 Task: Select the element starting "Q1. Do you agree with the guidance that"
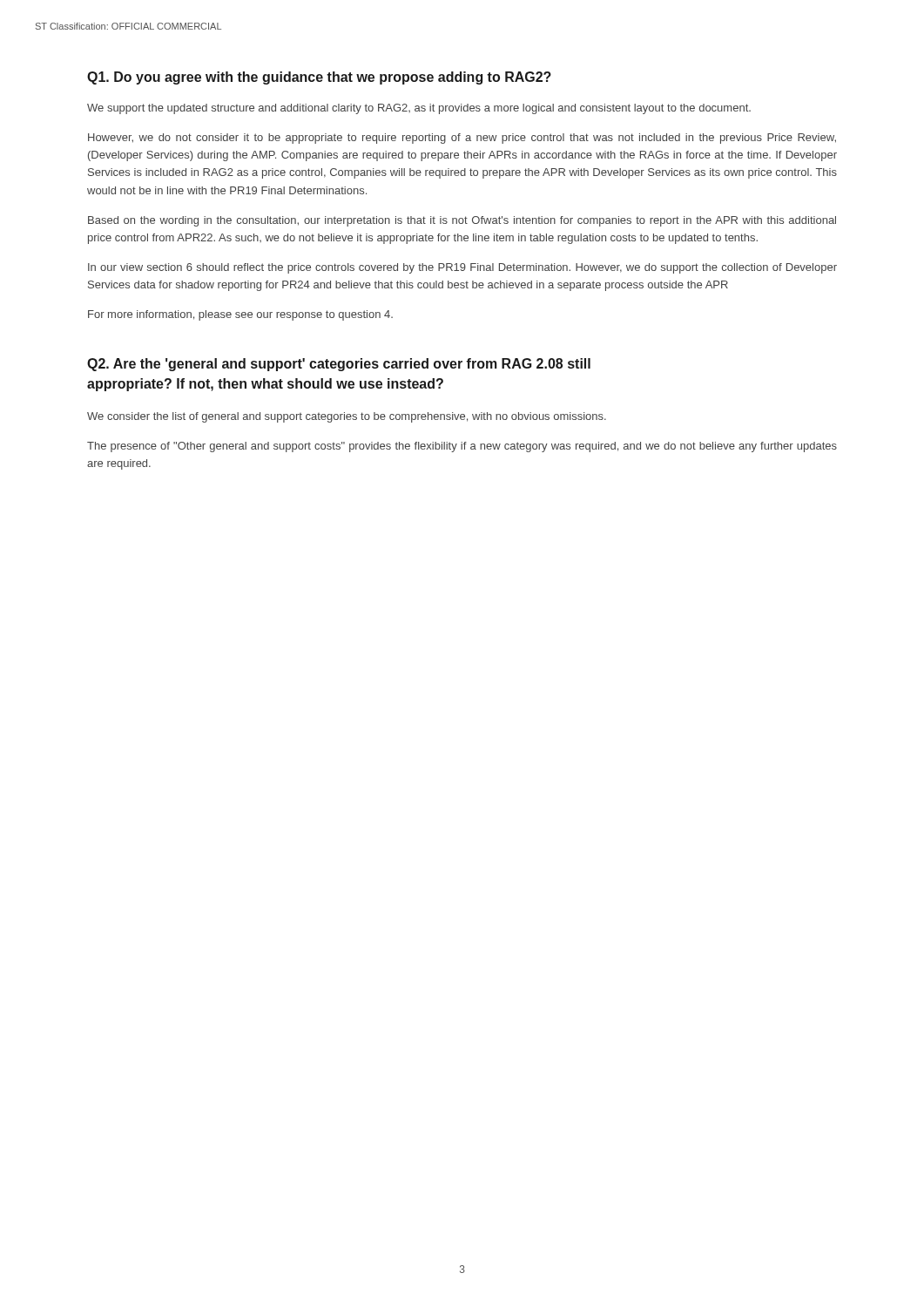pyautogui.click(x=319, y=77)
